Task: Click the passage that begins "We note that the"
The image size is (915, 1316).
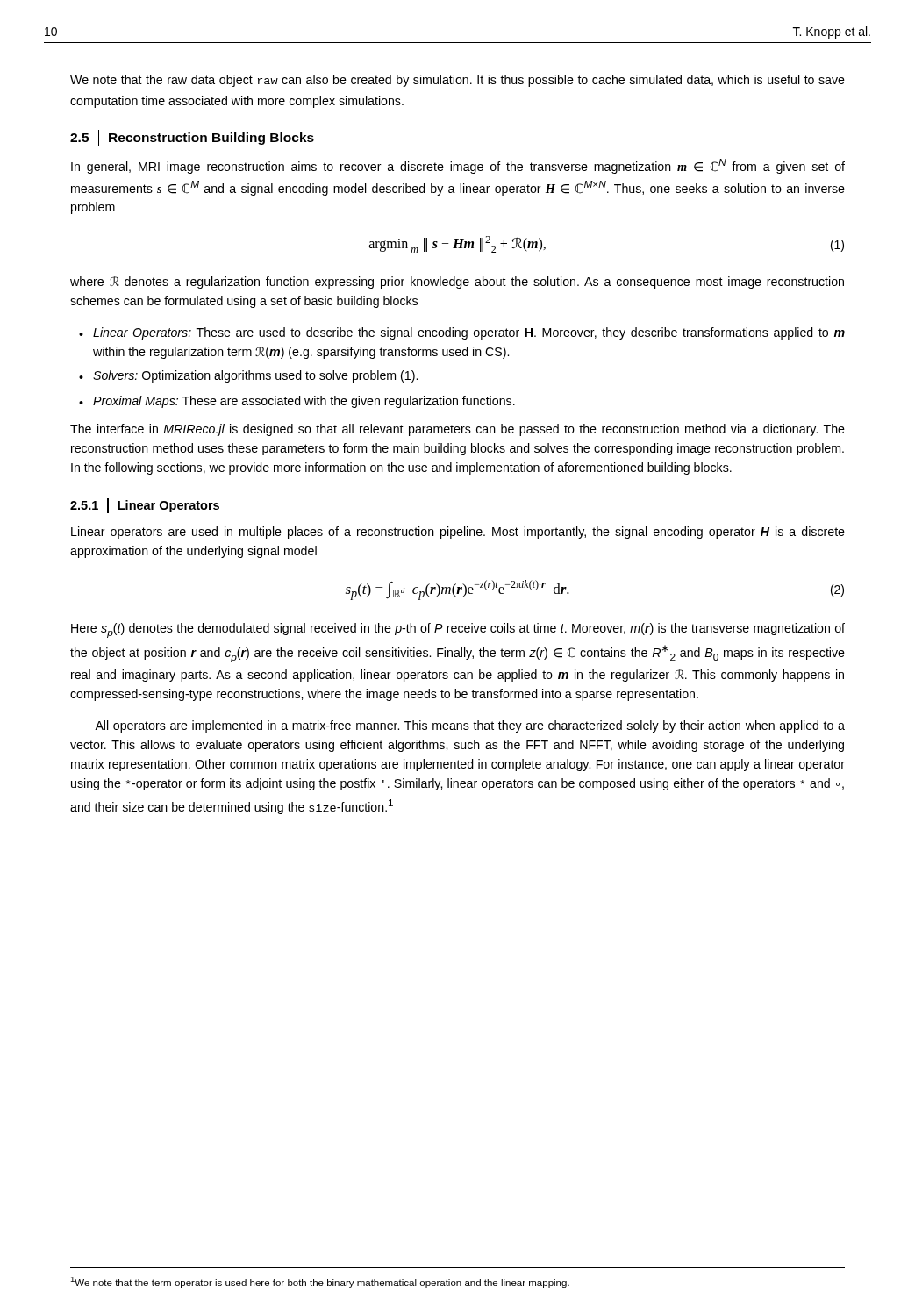Action: pos(458,90)
